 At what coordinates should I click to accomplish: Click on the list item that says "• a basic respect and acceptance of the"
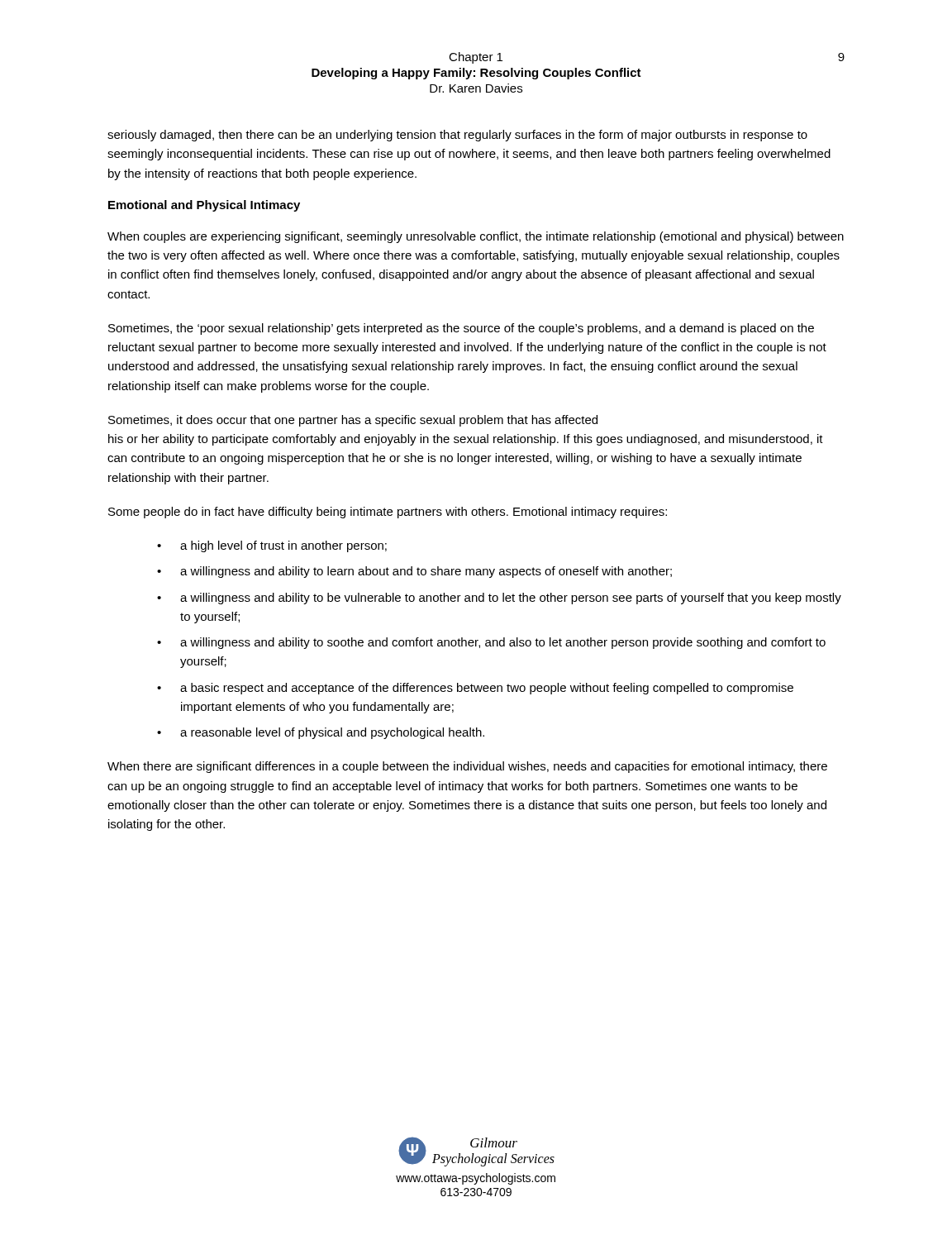coord(501,697)
